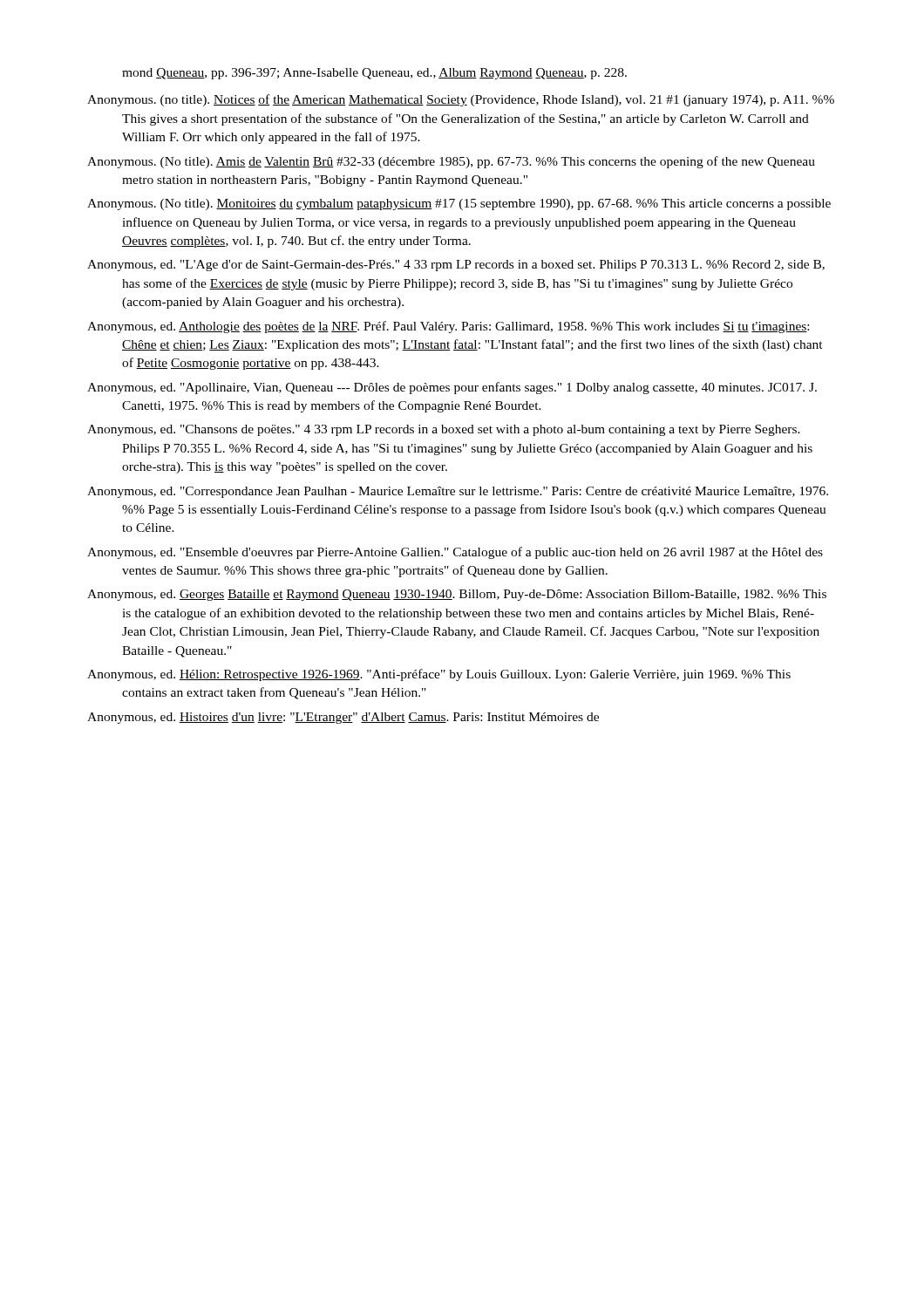Image resolution: width=924 pixels, height=1308 pixels.
Task: Select the list item that says "Anonymous, ed. "Ensemble d'oeuvres par Pierre-Antoine Gallien." Catalogue"
Action: pyautogui.click(x=455, y=561)
